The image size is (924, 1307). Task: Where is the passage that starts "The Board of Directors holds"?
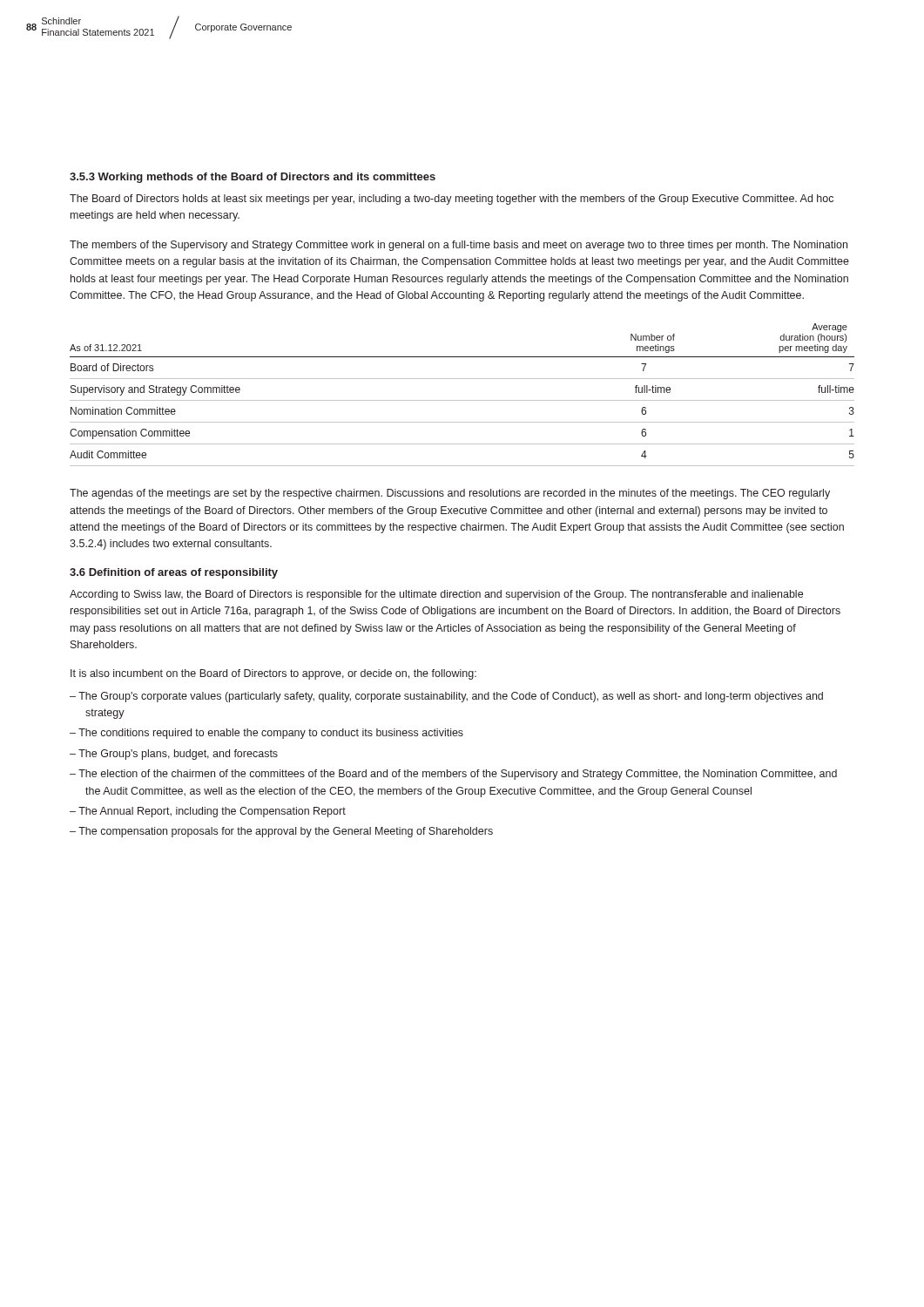[452, 207]
